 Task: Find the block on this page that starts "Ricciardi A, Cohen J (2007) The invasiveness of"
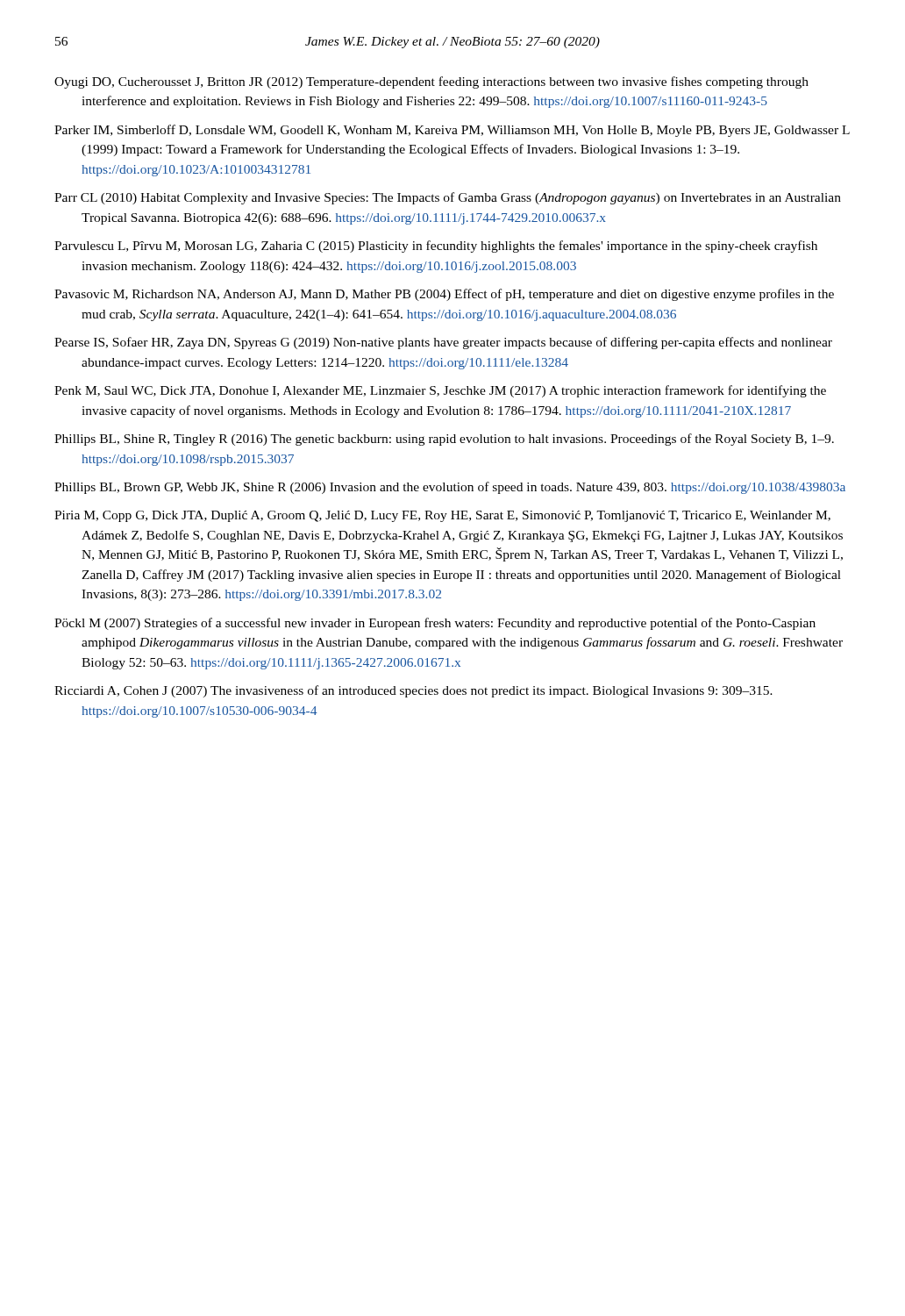(414, 700)
